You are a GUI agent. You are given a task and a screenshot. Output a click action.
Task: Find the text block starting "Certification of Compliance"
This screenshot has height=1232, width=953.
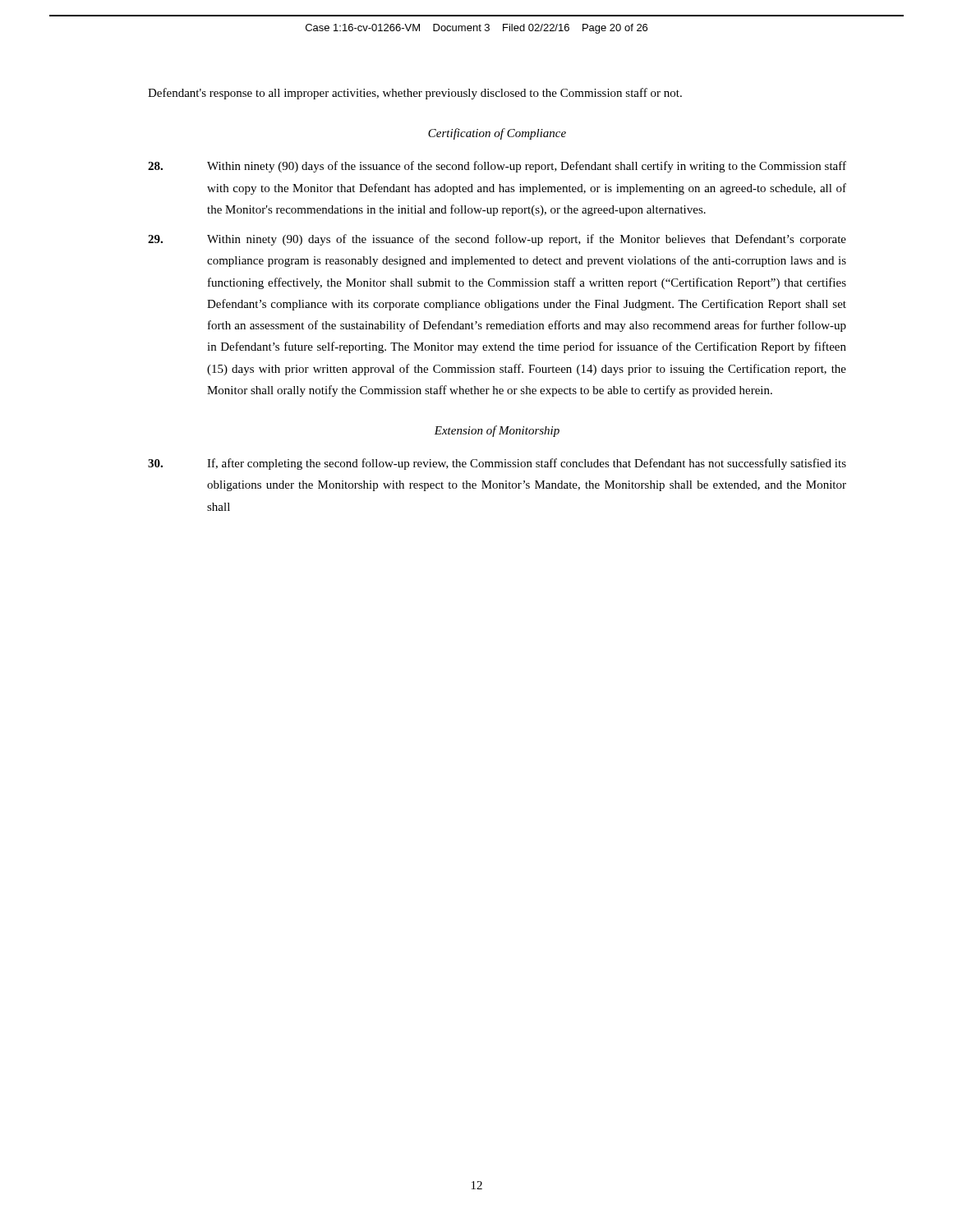click(497, 133)
